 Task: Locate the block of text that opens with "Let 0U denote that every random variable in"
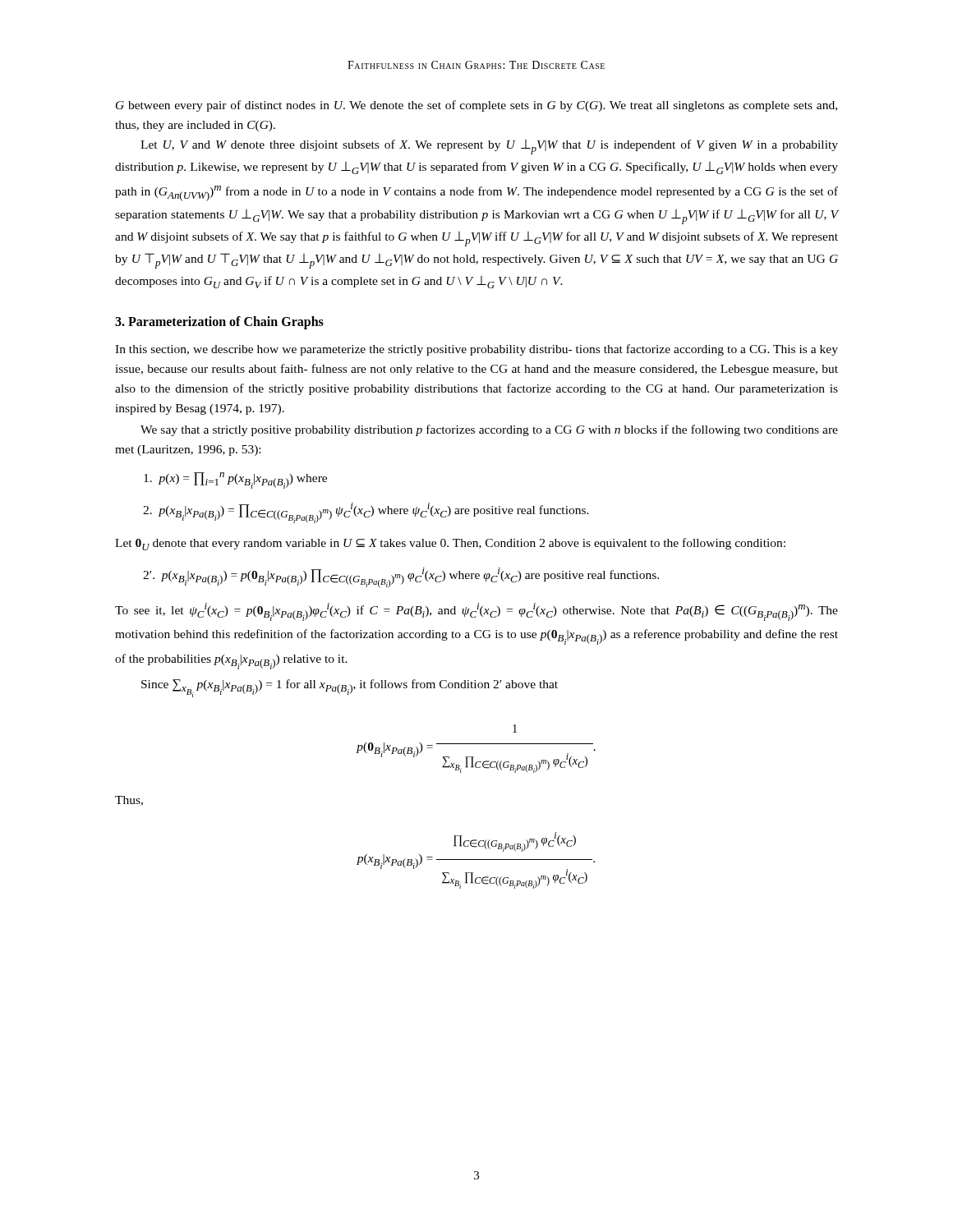[476, 544]
